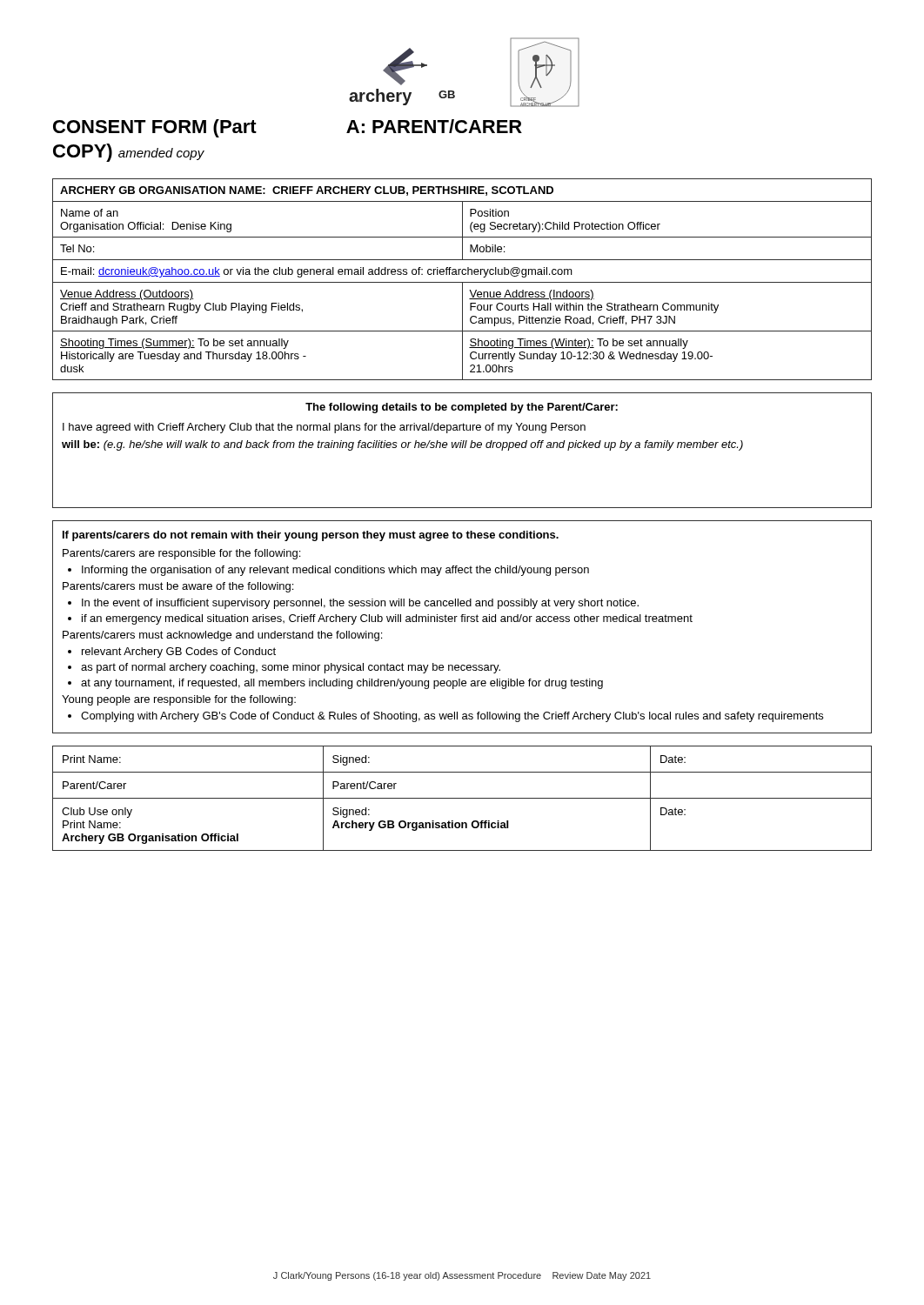
Task: Locate the region starting "Parents/carers must be aware of"
Action: pyautogui.click(x=178, y=586)
